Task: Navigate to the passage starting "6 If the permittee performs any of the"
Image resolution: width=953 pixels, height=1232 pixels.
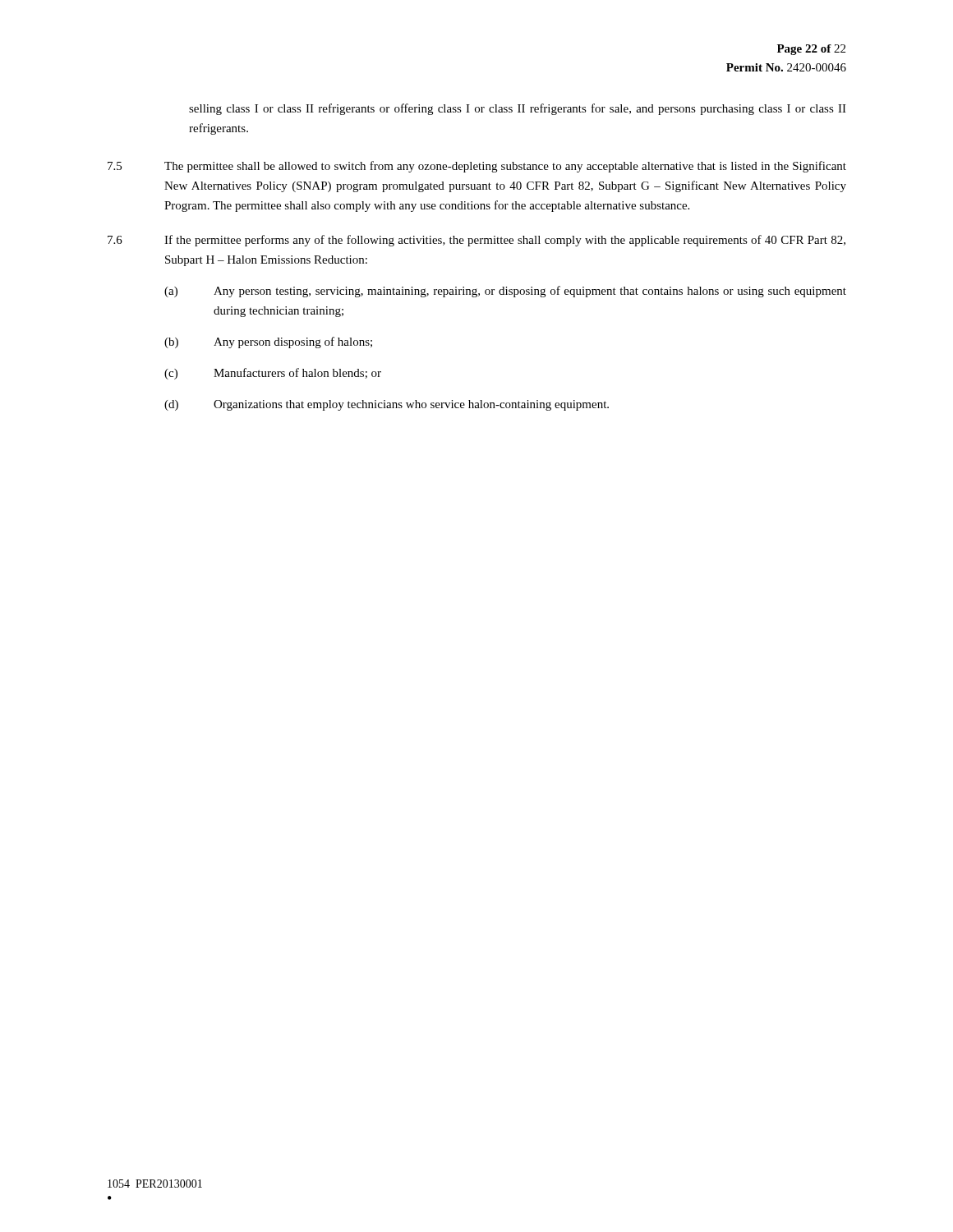Action: coord(476,241)
